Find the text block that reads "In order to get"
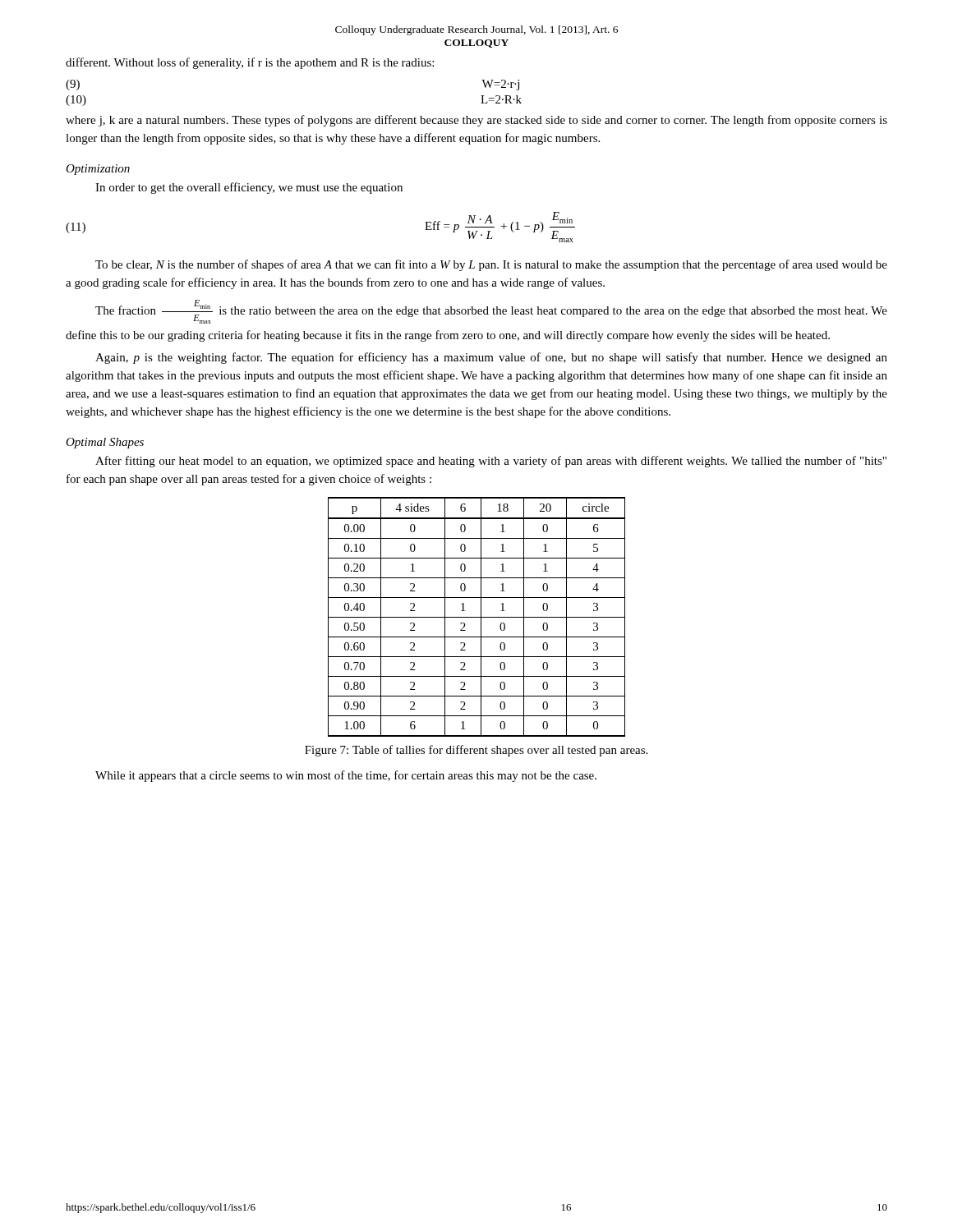953x1232 pixels. point(249,187)
